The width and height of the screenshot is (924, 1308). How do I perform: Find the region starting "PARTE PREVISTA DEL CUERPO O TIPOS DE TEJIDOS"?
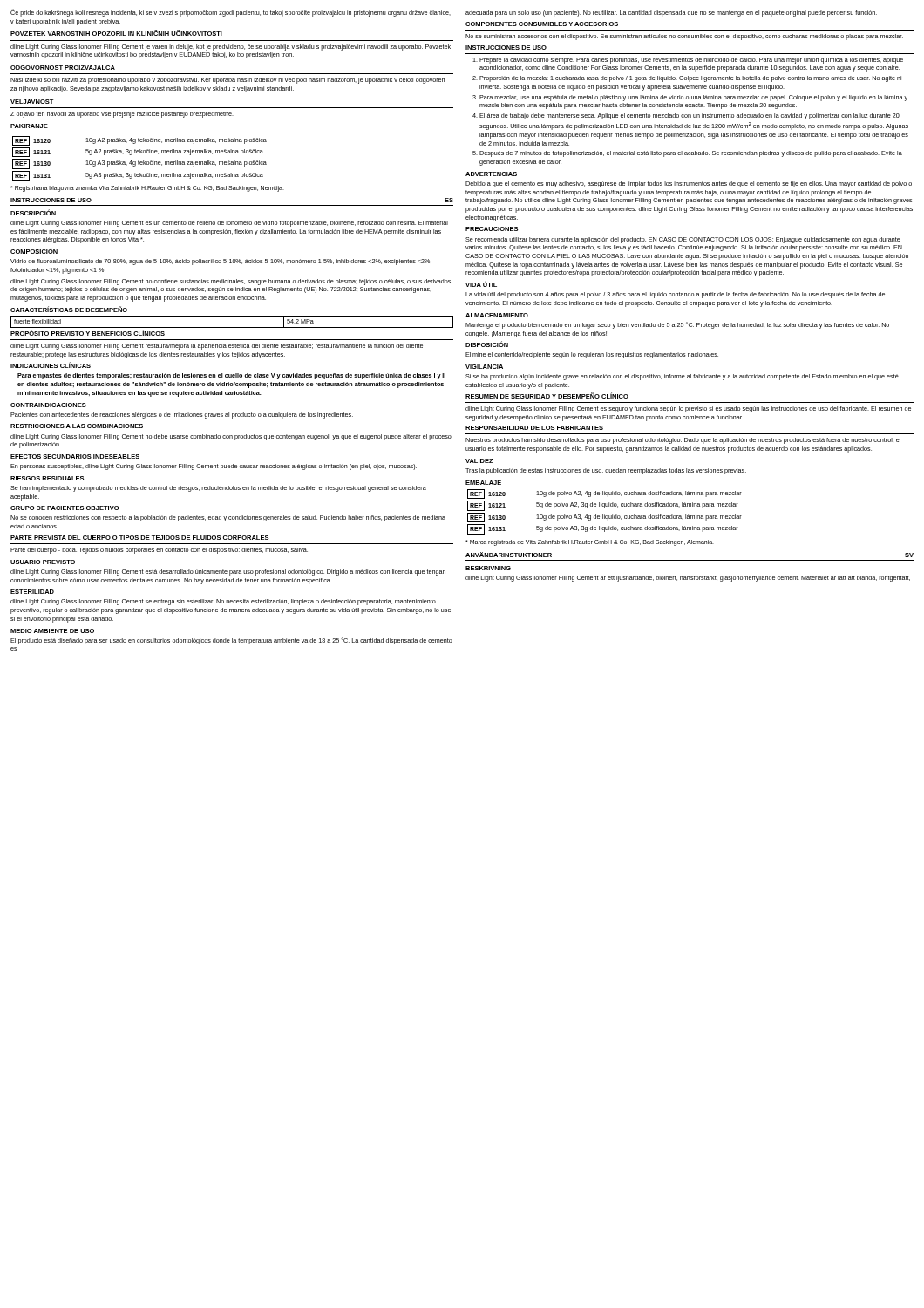coord(140,537)
